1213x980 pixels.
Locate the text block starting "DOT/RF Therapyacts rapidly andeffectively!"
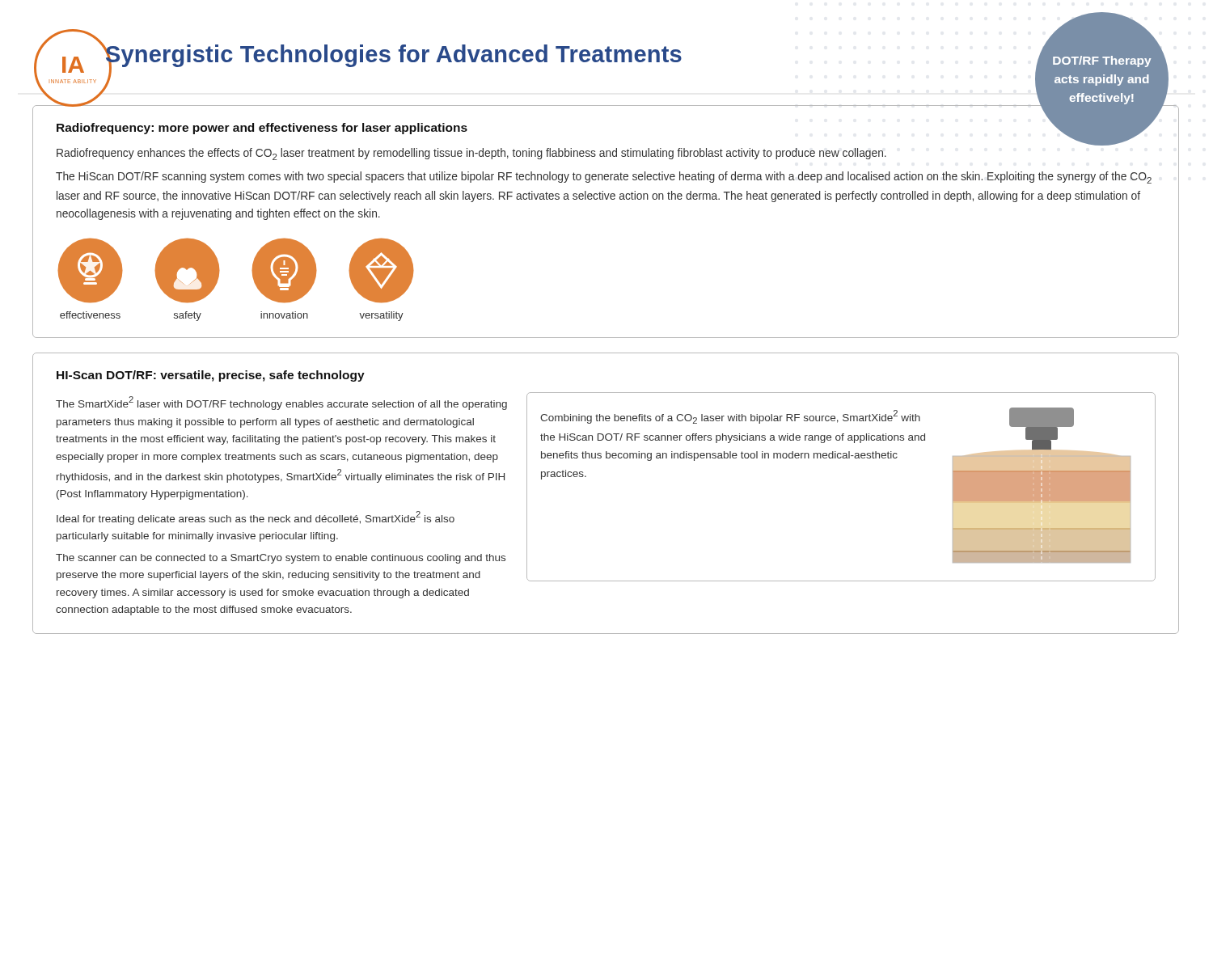pyautogui.click(x=1102, y=79)
